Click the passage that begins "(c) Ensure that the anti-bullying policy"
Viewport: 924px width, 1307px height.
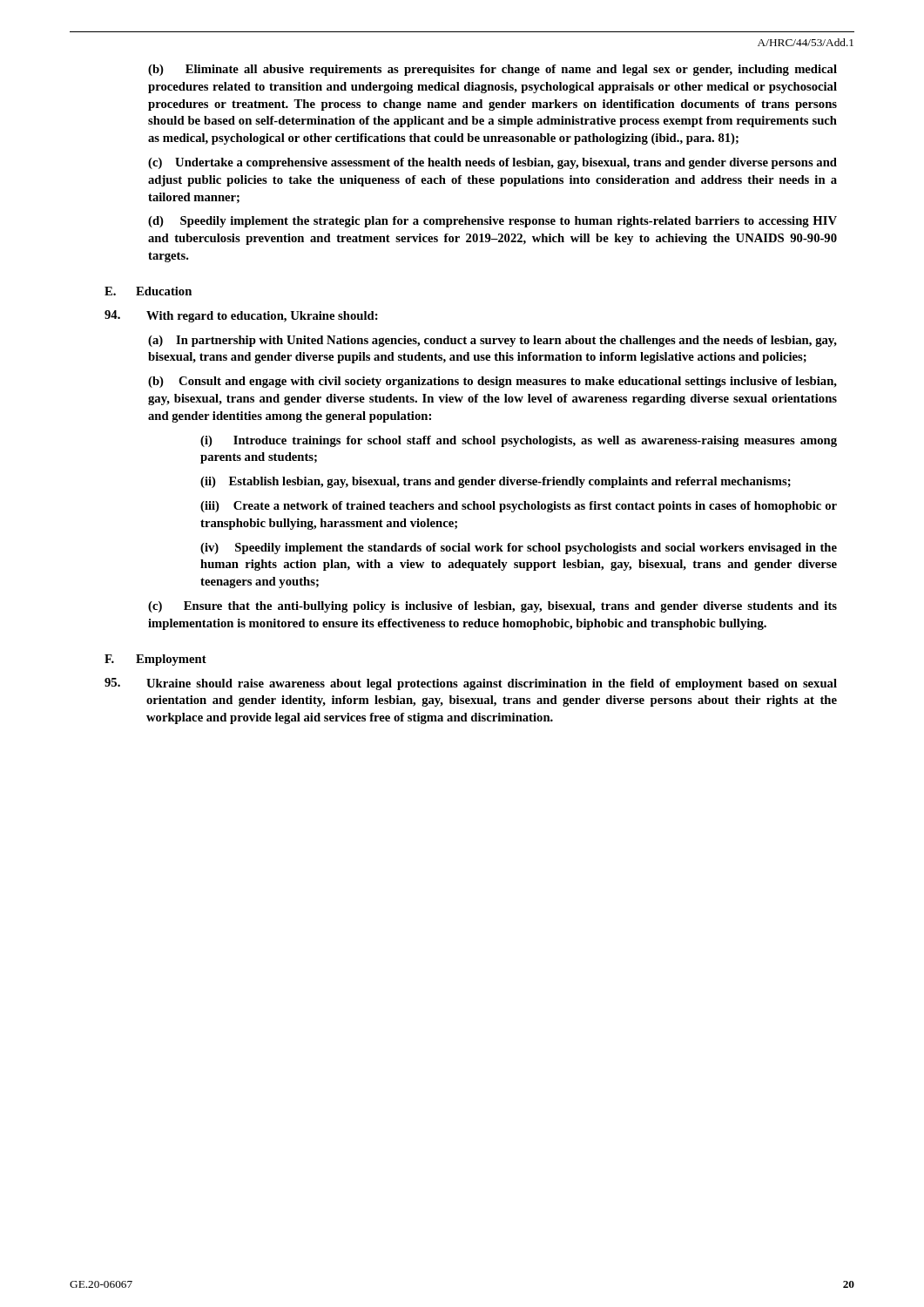(x=492, y=614)
